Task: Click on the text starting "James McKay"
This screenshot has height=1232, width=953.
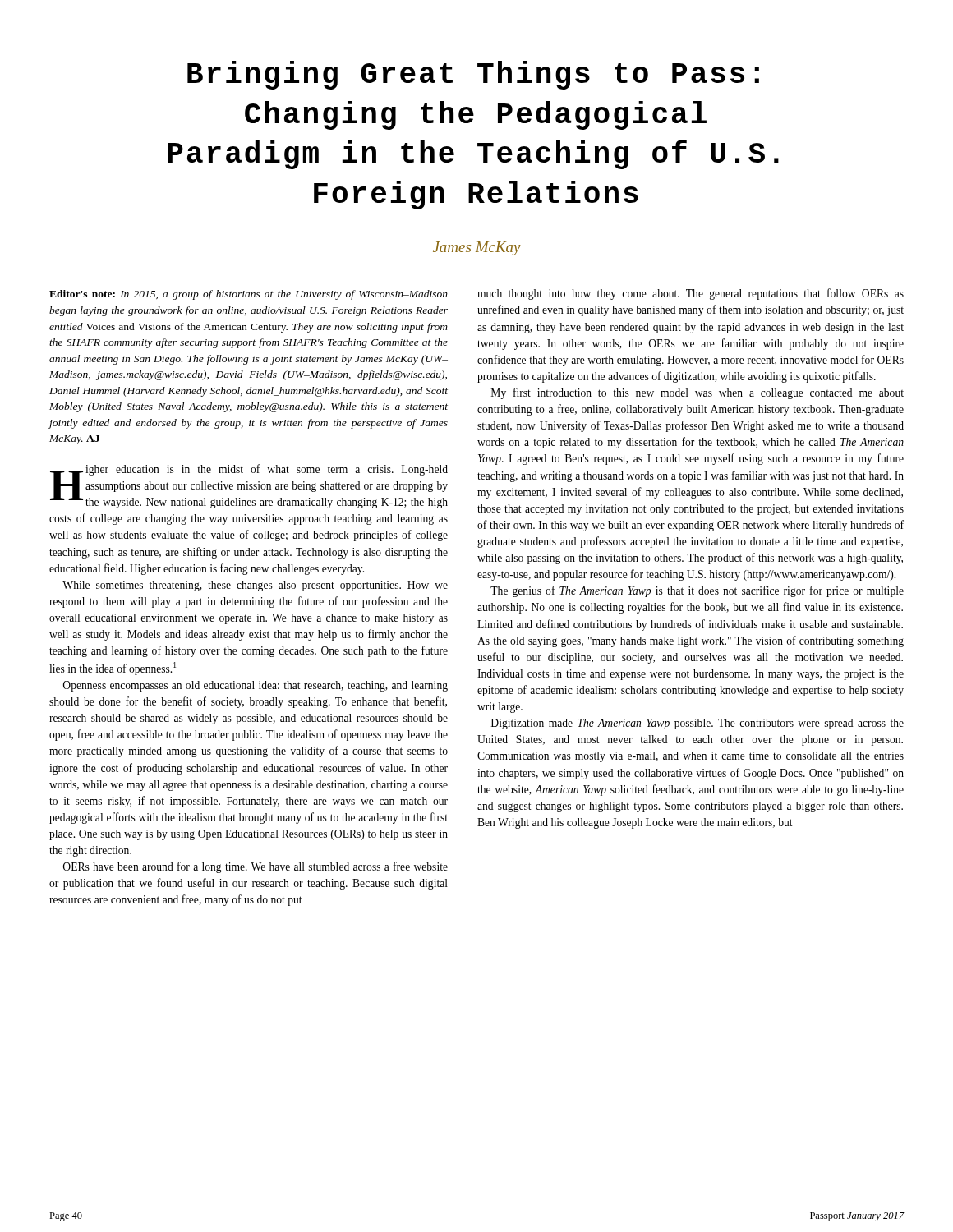Action: 476,247
